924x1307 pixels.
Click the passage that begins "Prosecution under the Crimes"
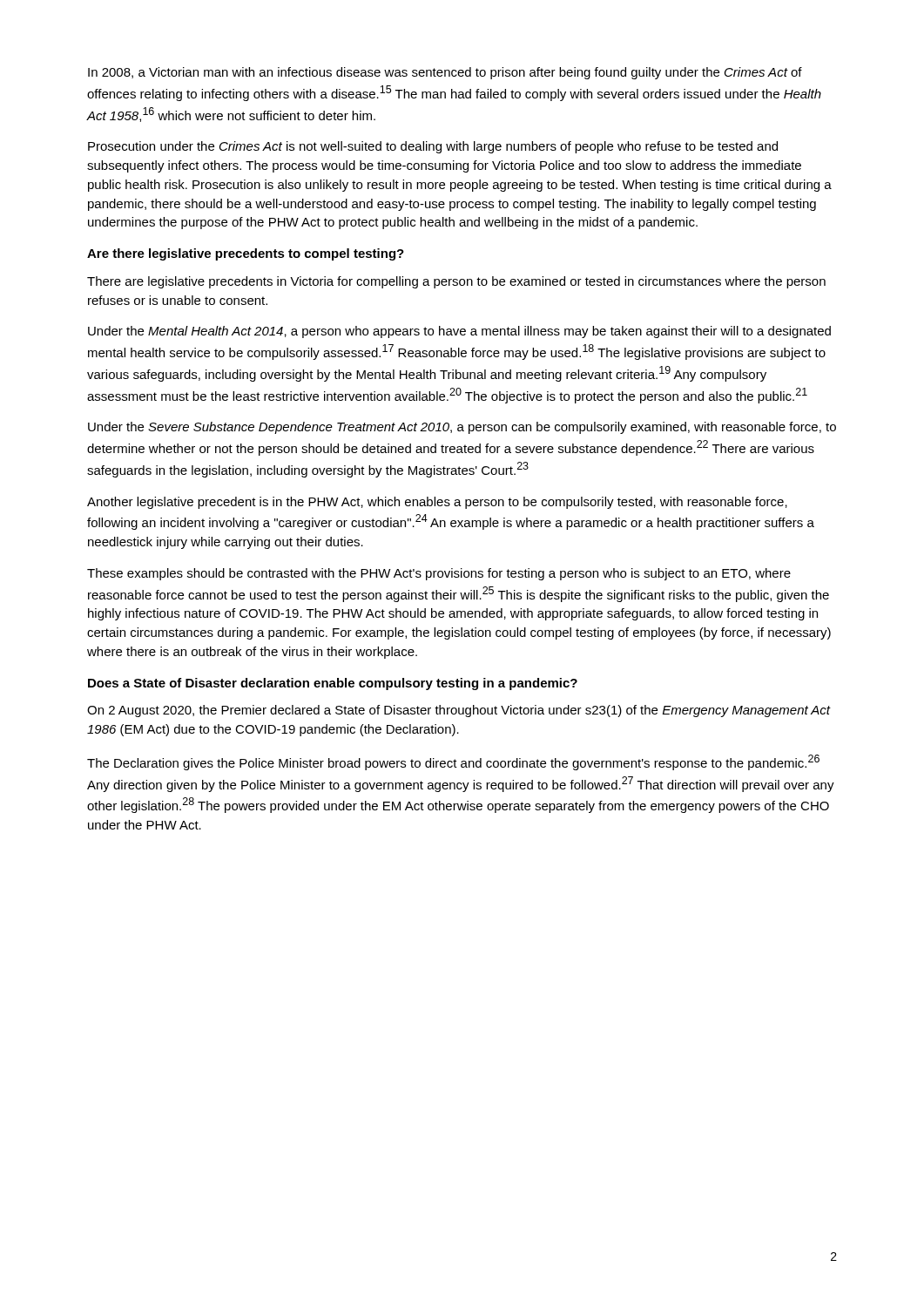[x=462, y=184]
